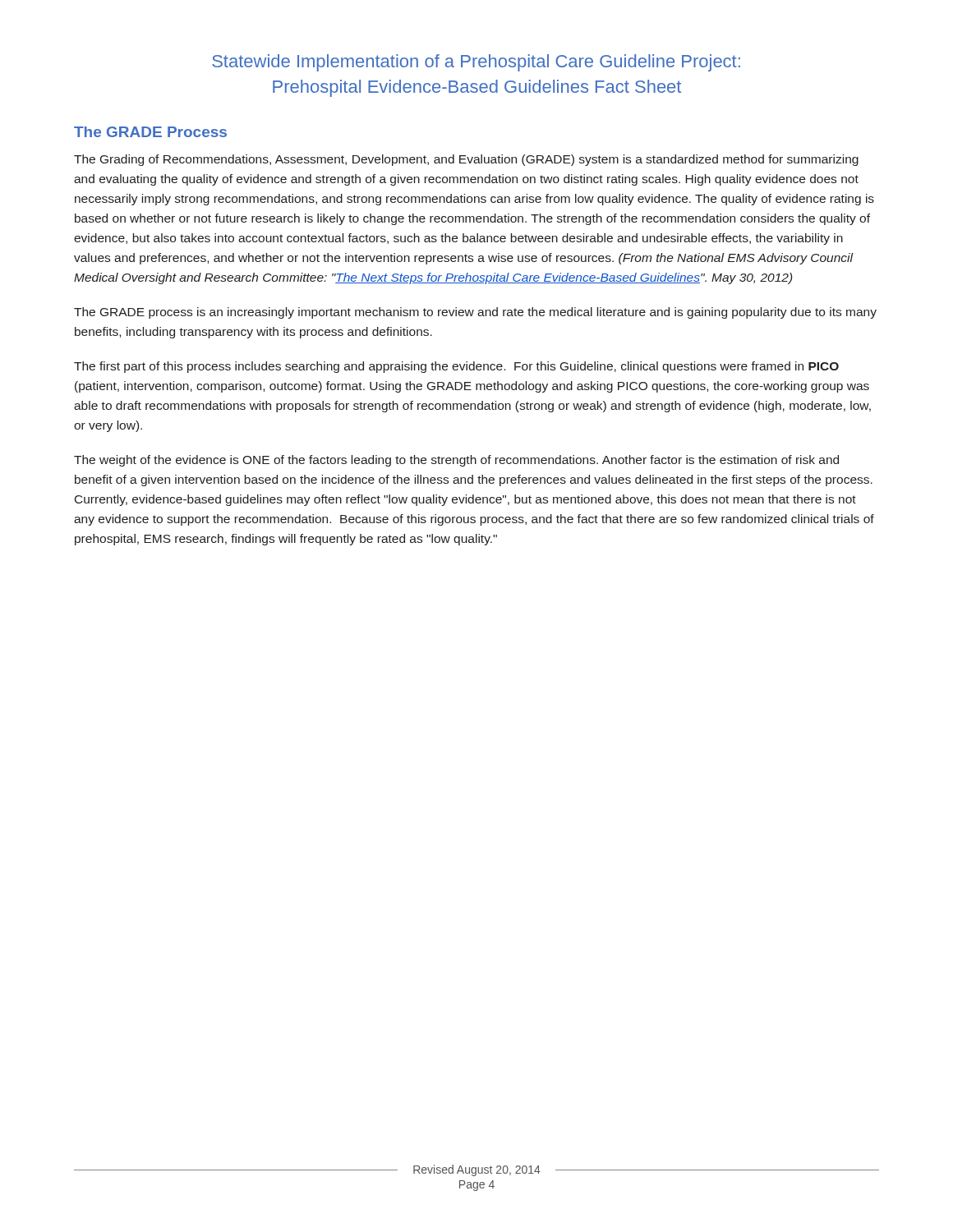Click the title
The height and width of the screenshot is (1232, 953).
pyautogui.click(x=476, y=75)
